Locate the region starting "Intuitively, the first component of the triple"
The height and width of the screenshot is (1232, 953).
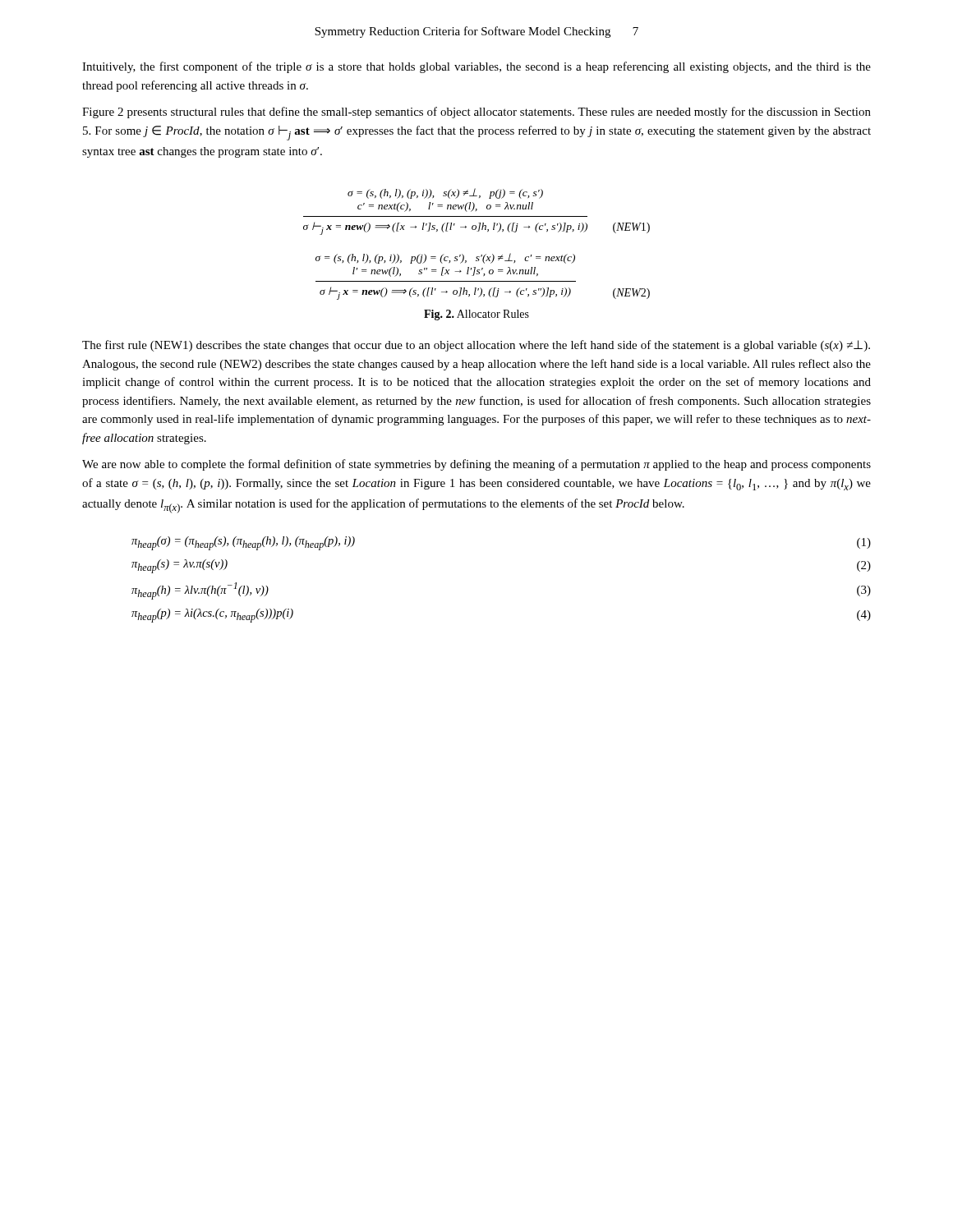[x=476, y=76]
